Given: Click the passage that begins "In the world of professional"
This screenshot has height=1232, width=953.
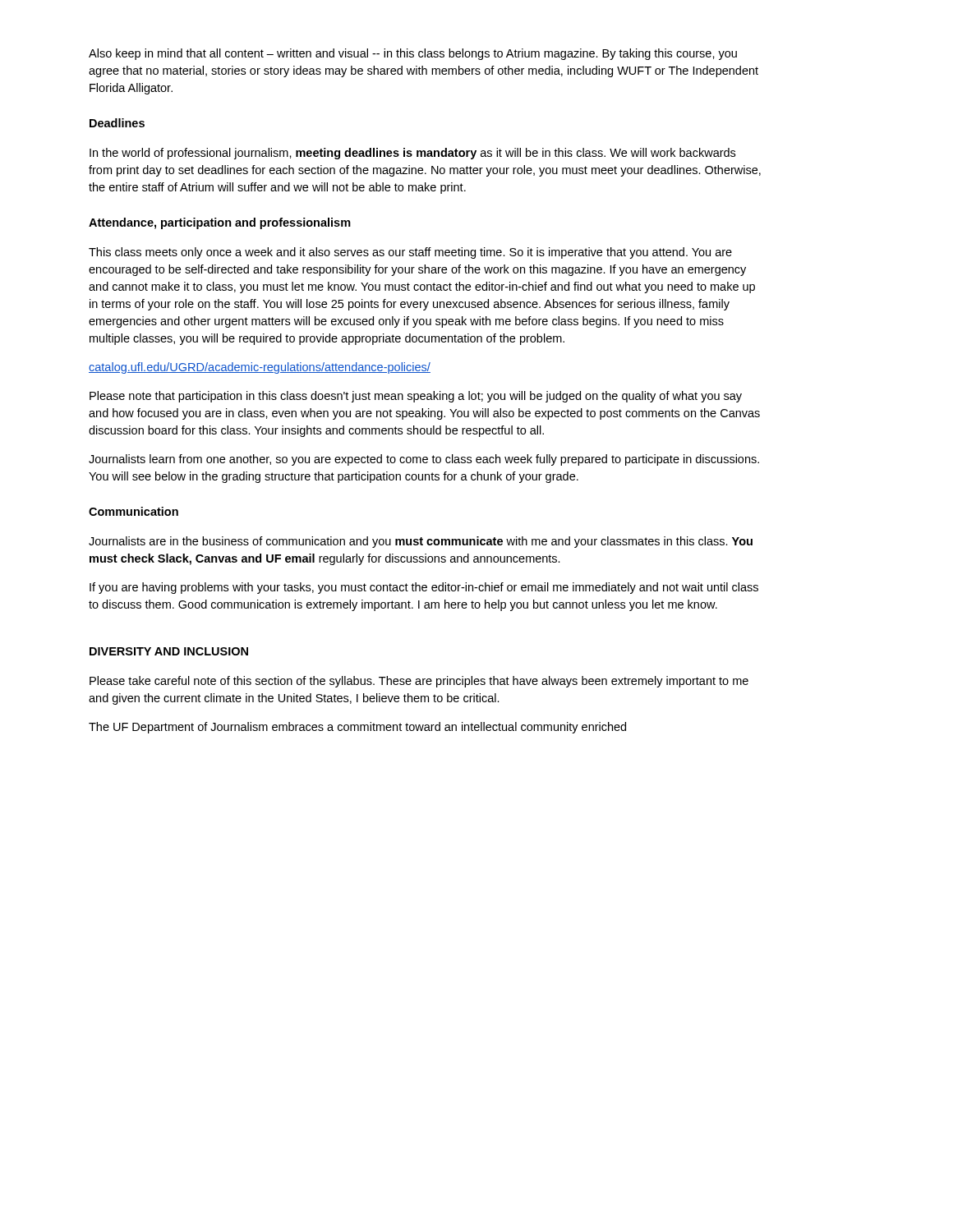Looking at the screenshot, I should (425, 170).
